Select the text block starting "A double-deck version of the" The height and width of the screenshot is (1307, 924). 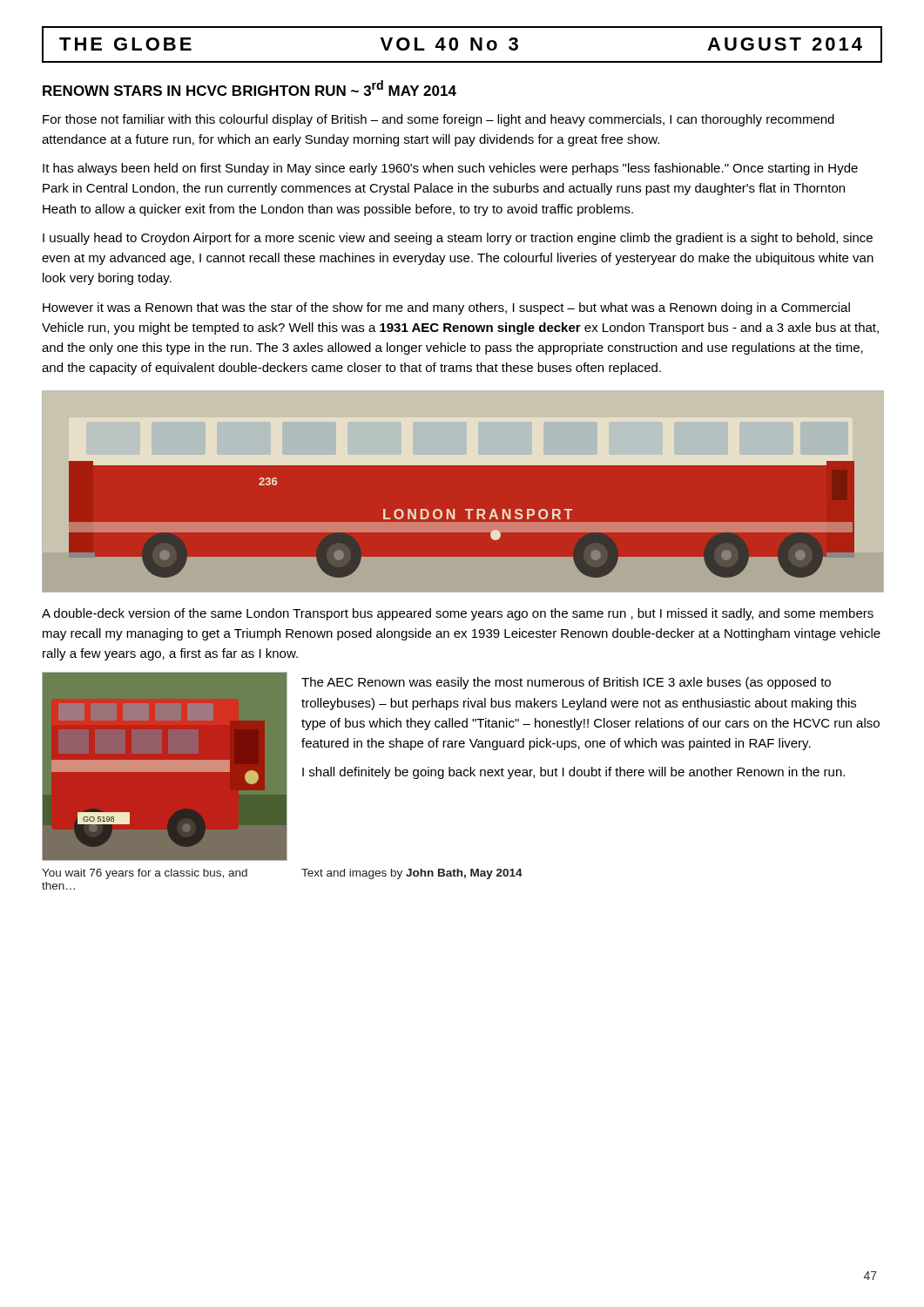461,633
